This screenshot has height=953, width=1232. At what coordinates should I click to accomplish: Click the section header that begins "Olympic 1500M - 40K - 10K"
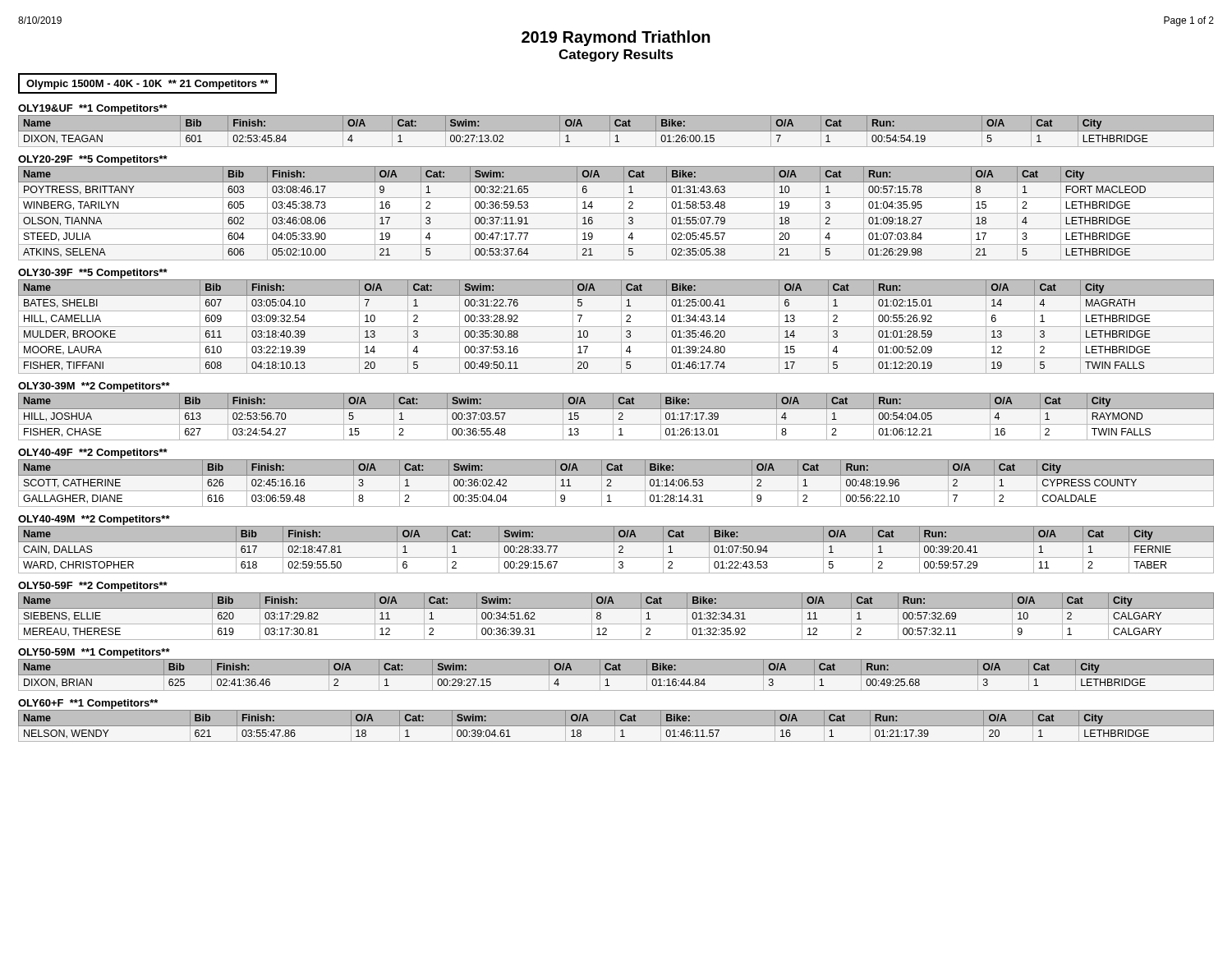click(x=147, y=83)
